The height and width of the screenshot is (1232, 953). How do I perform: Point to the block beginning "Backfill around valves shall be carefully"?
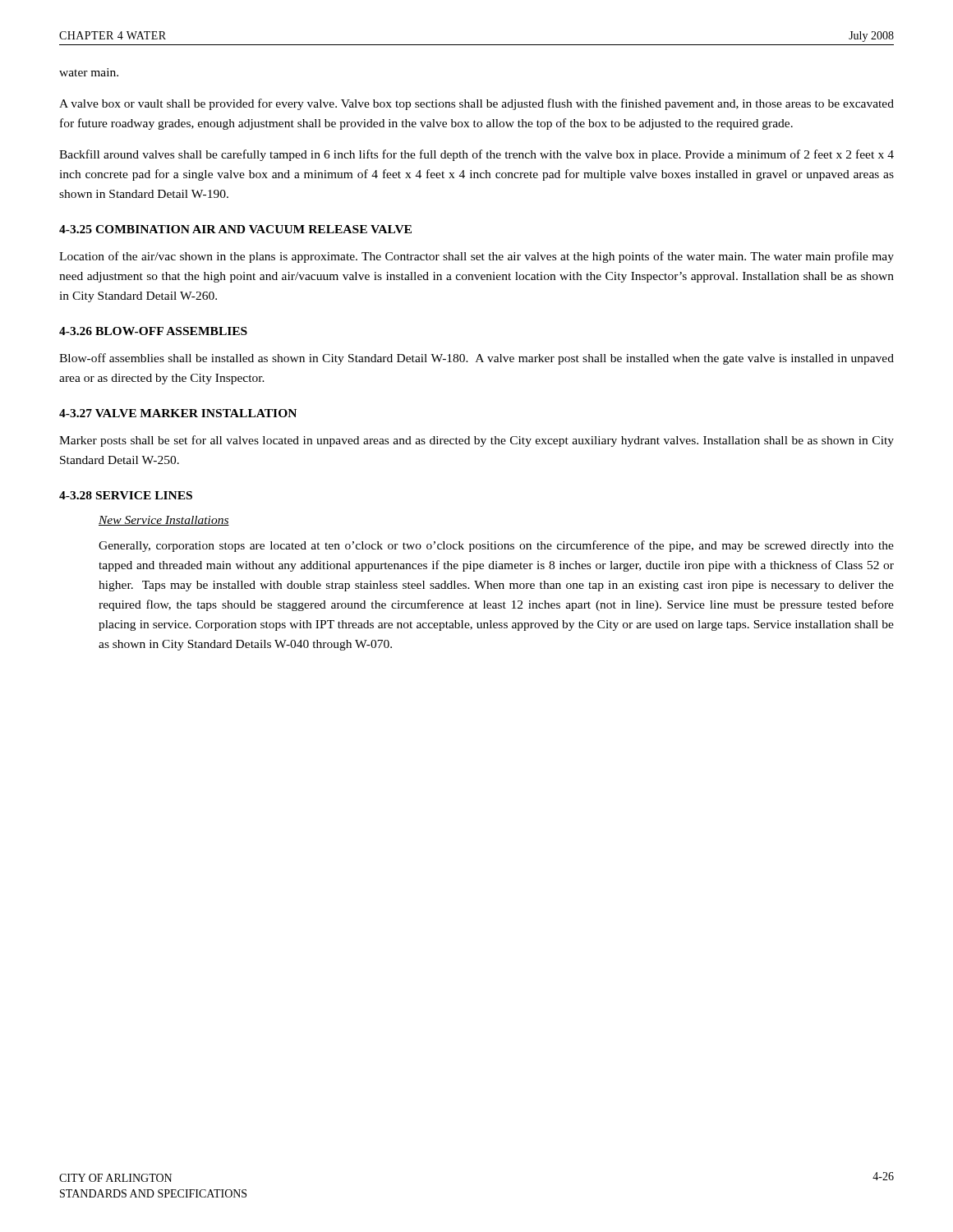pos(476,174)
